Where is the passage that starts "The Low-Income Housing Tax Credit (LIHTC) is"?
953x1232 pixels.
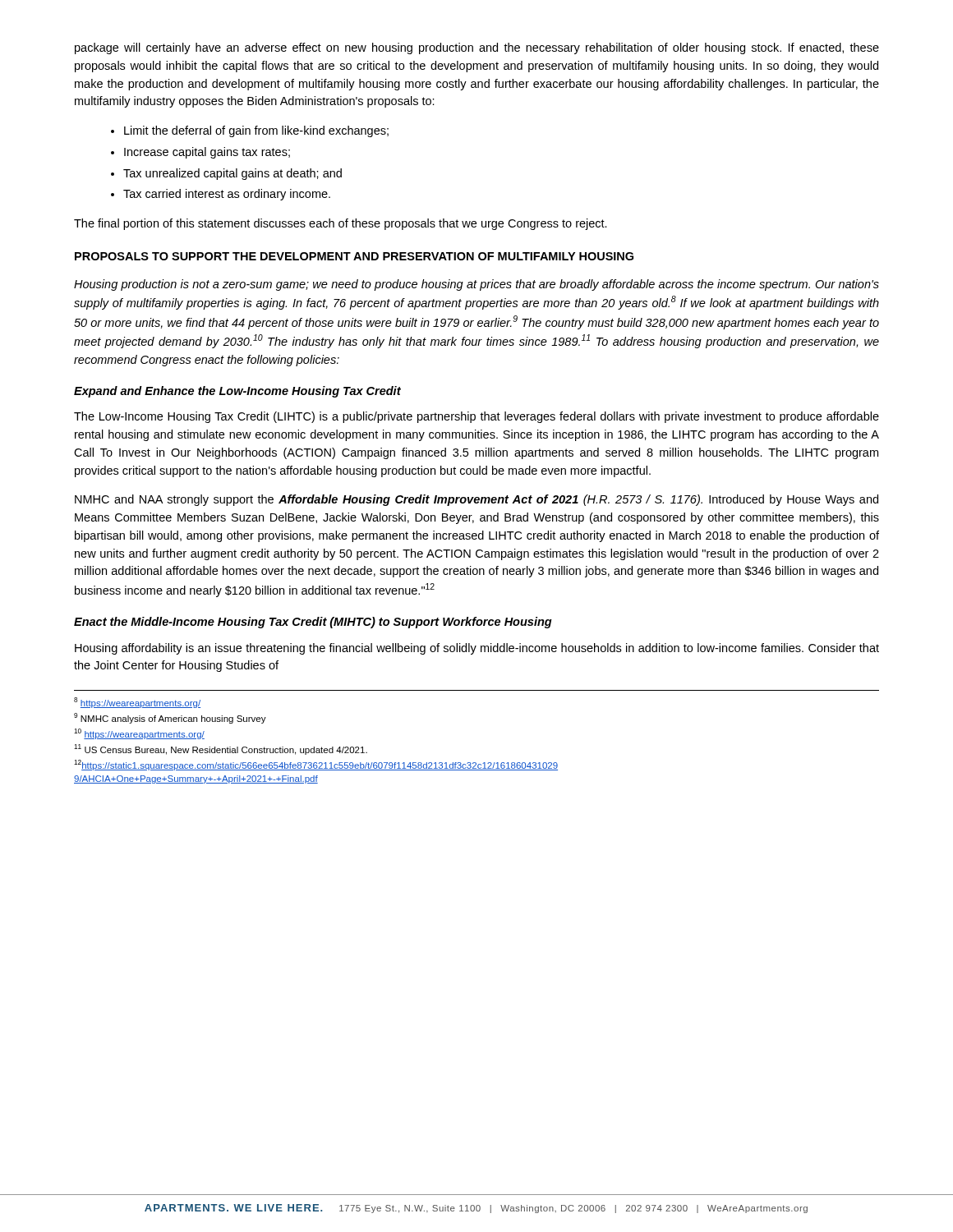click(476, 444)
